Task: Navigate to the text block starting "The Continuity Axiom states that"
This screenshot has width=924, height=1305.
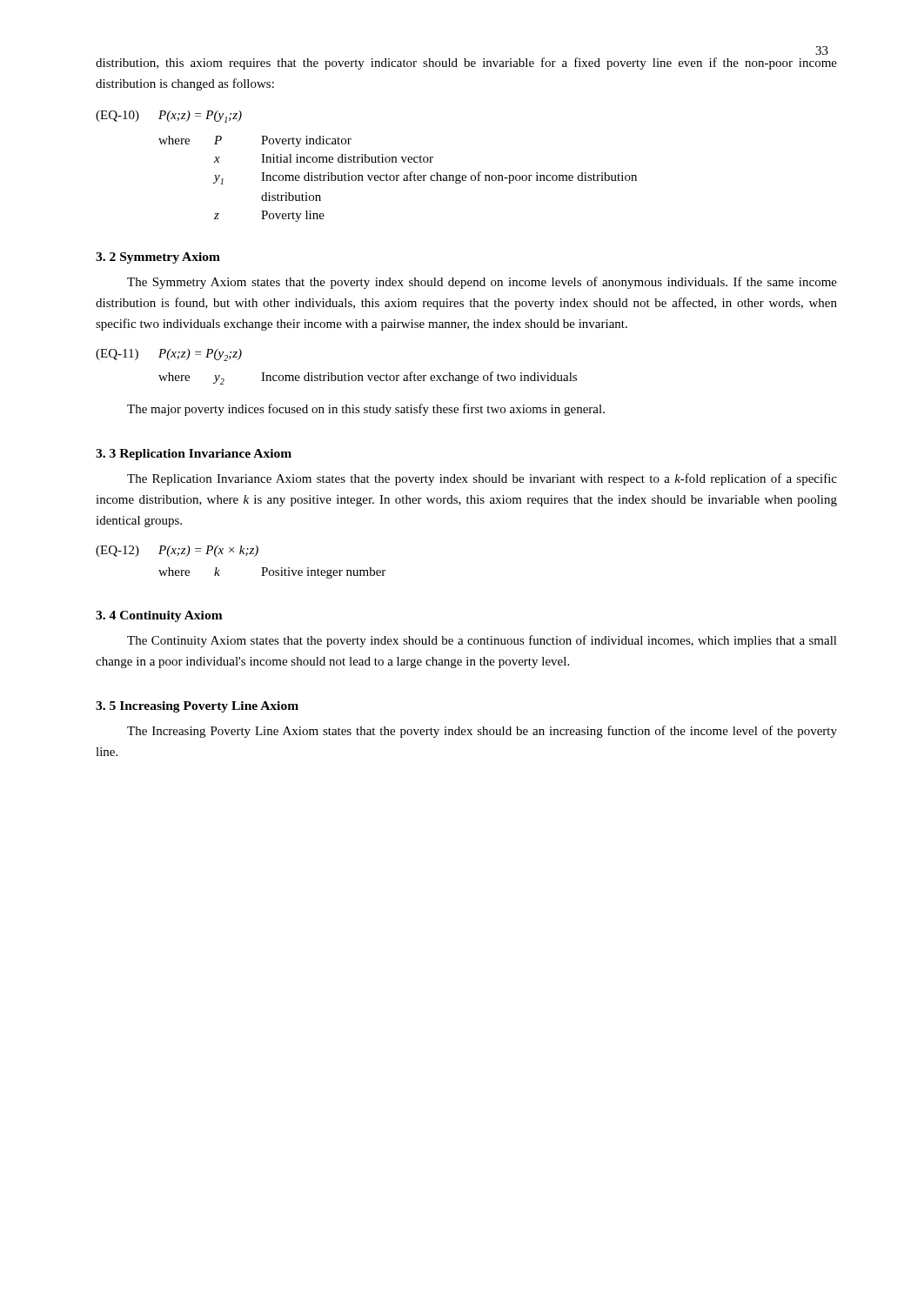Action: click(x=466, y=651)
